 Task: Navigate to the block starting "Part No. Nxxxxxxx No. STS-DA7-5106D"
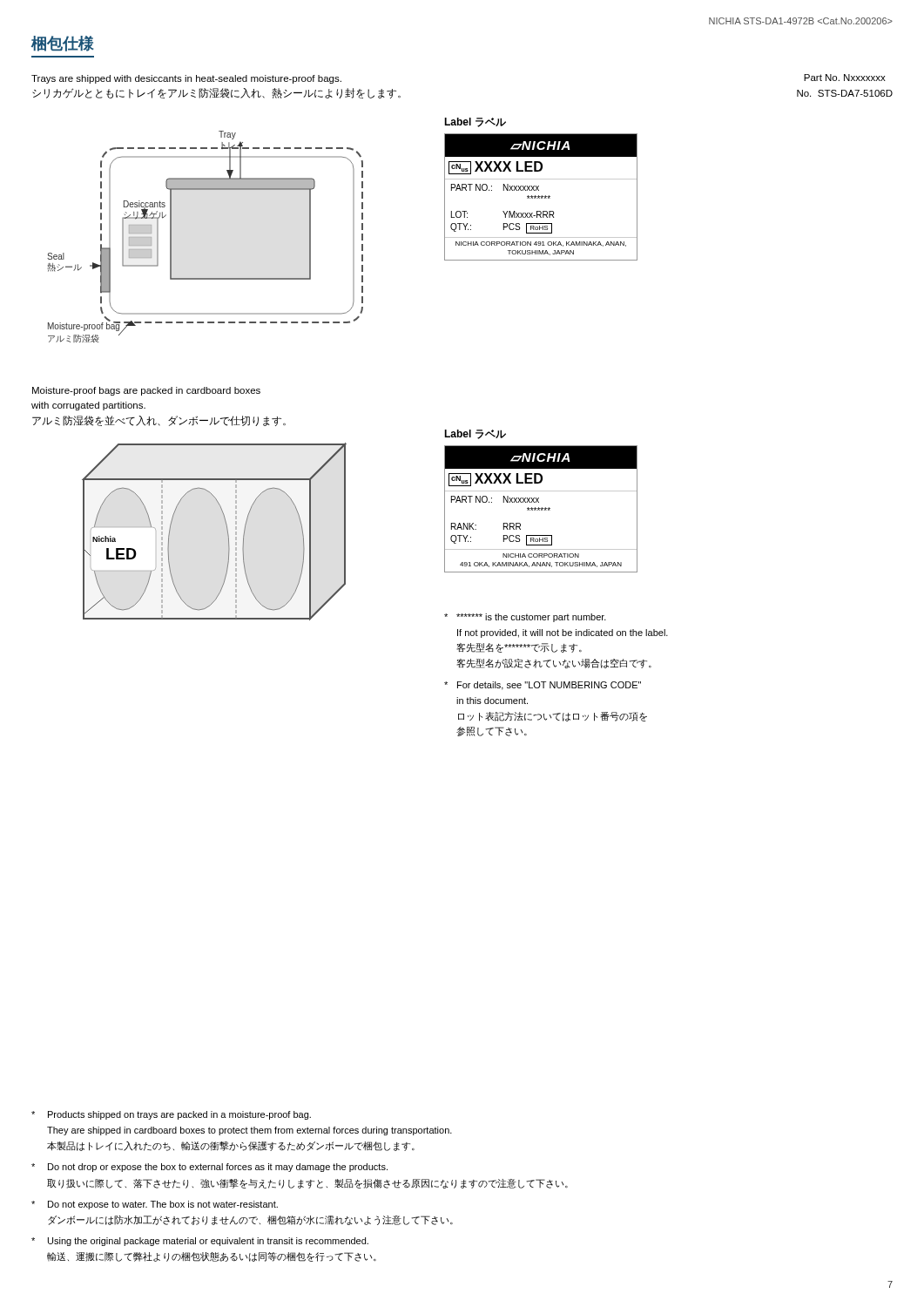tap(844, 86)
